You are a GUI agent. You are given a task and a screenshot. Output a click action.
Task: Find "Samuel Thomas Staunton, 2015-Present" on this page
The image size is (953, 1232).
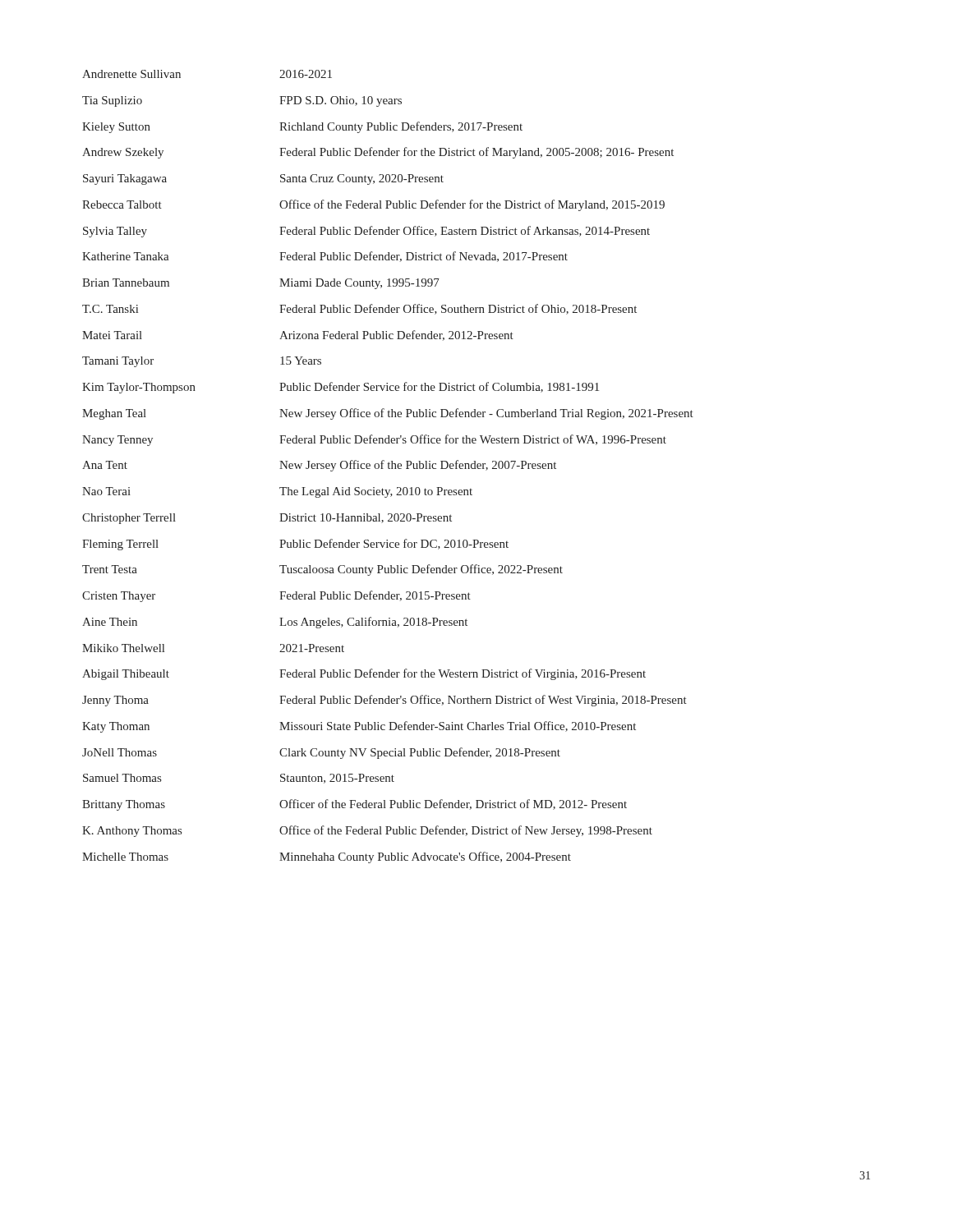[x=126, y=778]
